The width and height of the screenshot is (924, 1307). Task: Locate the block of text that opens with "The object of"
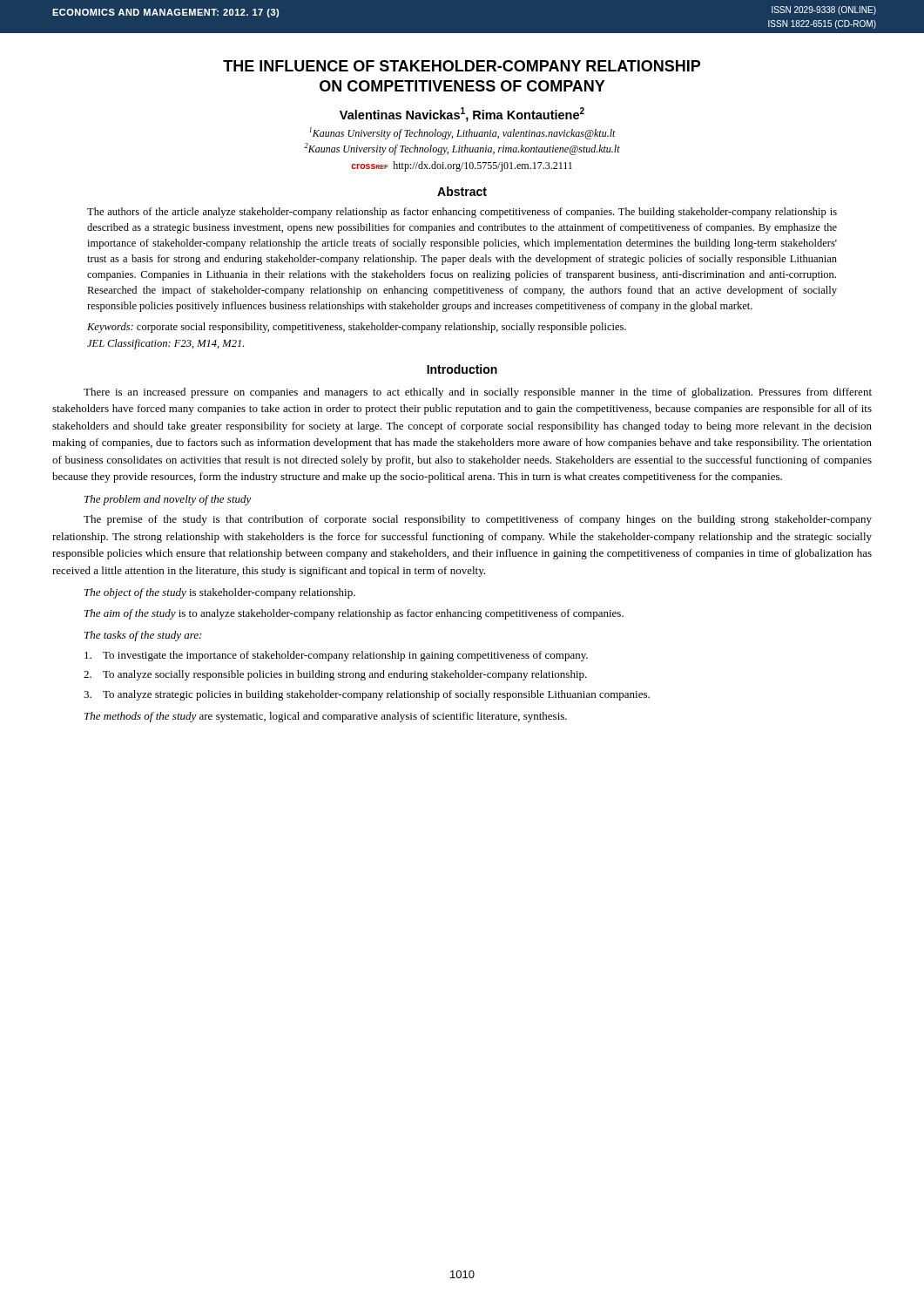click(x=220, y=592)
